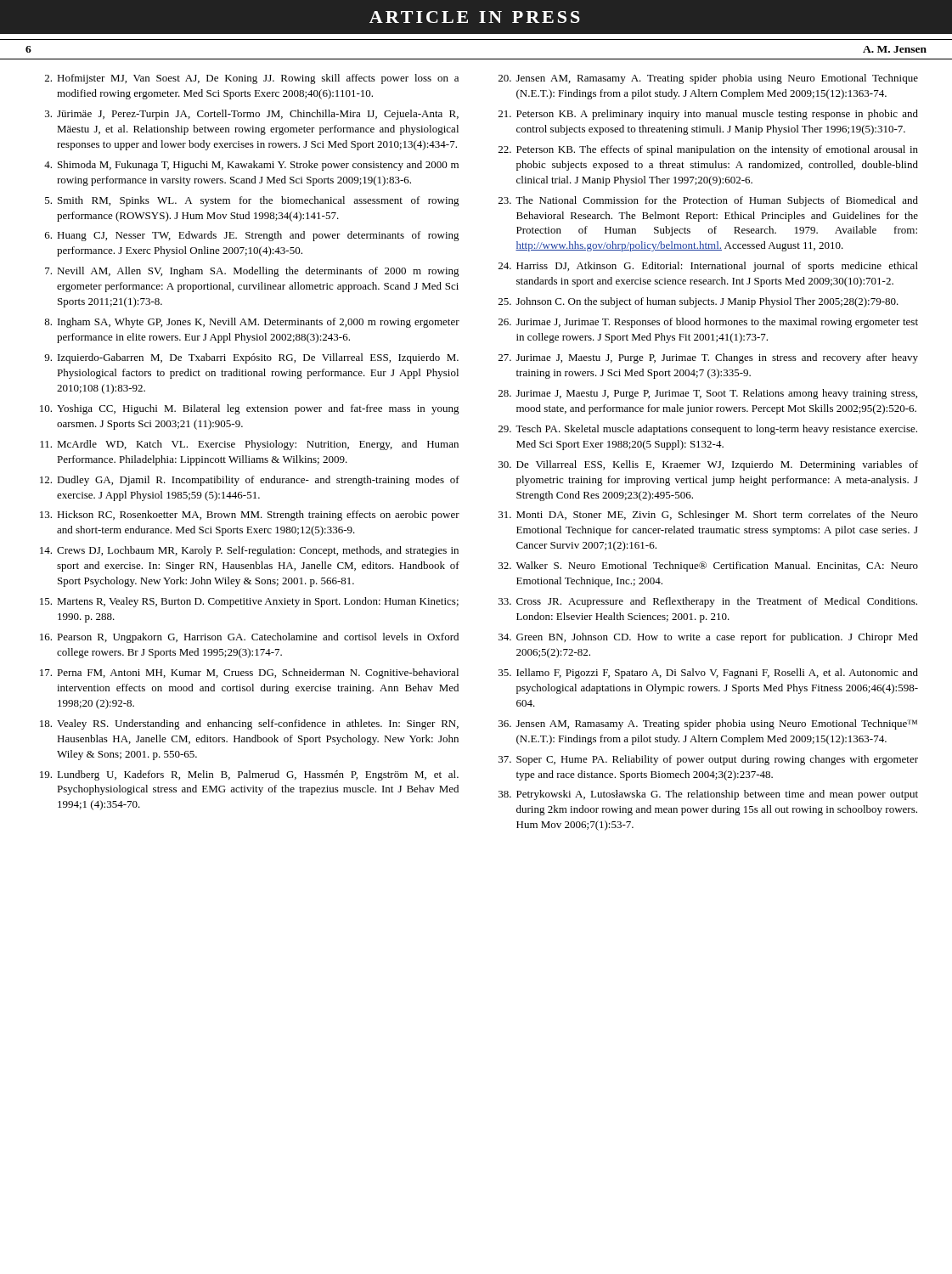Image resolution: width=952 pixels, height=1274 pixels.
Task: Point to the text block starting "32. Walker S. Neuro Emotional Technique® Certification Manual."
Action: pyautogui.click(x=705, y=573)
